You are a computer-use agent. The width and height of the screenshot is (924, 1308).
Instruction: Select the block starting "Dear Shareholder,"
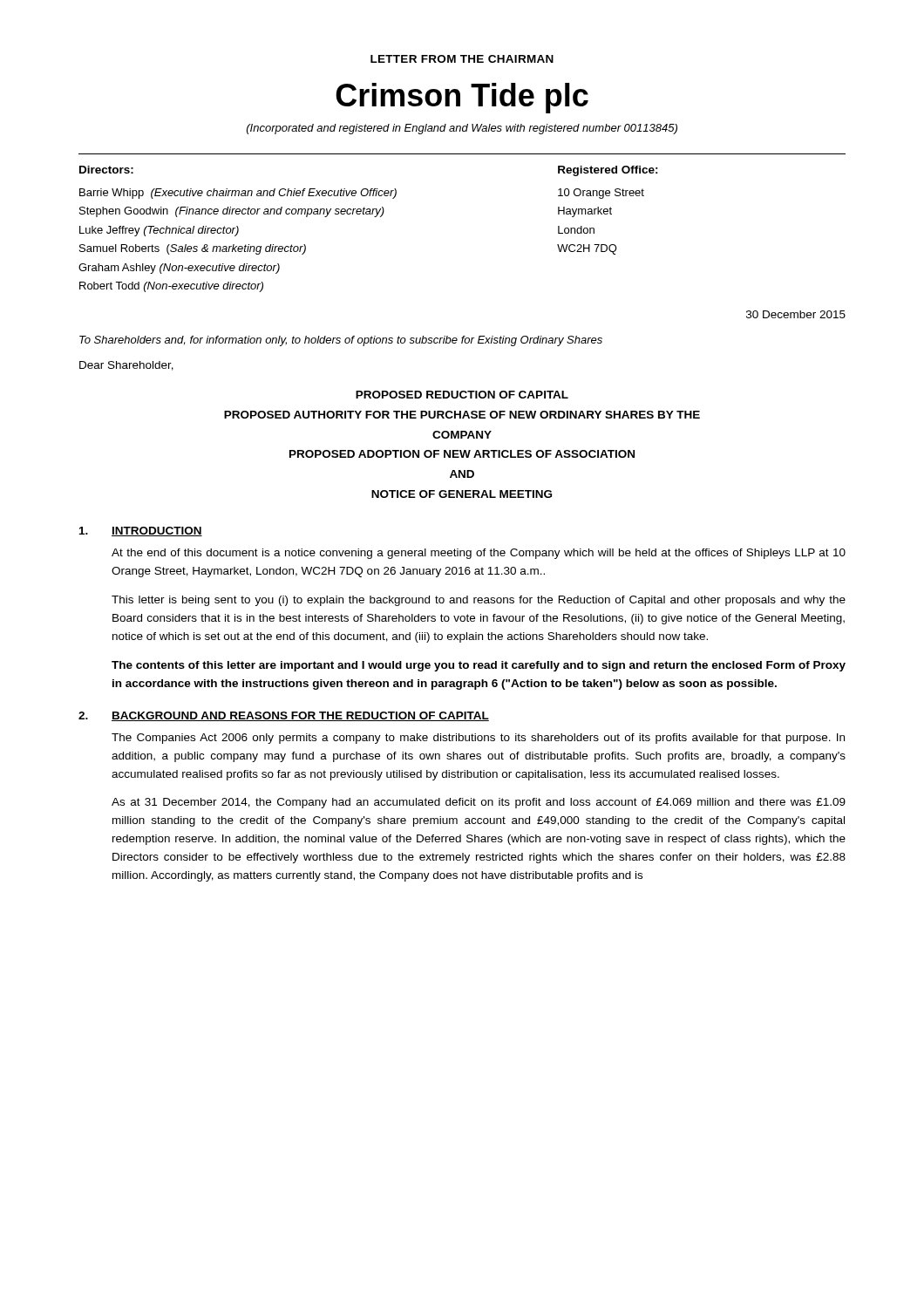126,365
